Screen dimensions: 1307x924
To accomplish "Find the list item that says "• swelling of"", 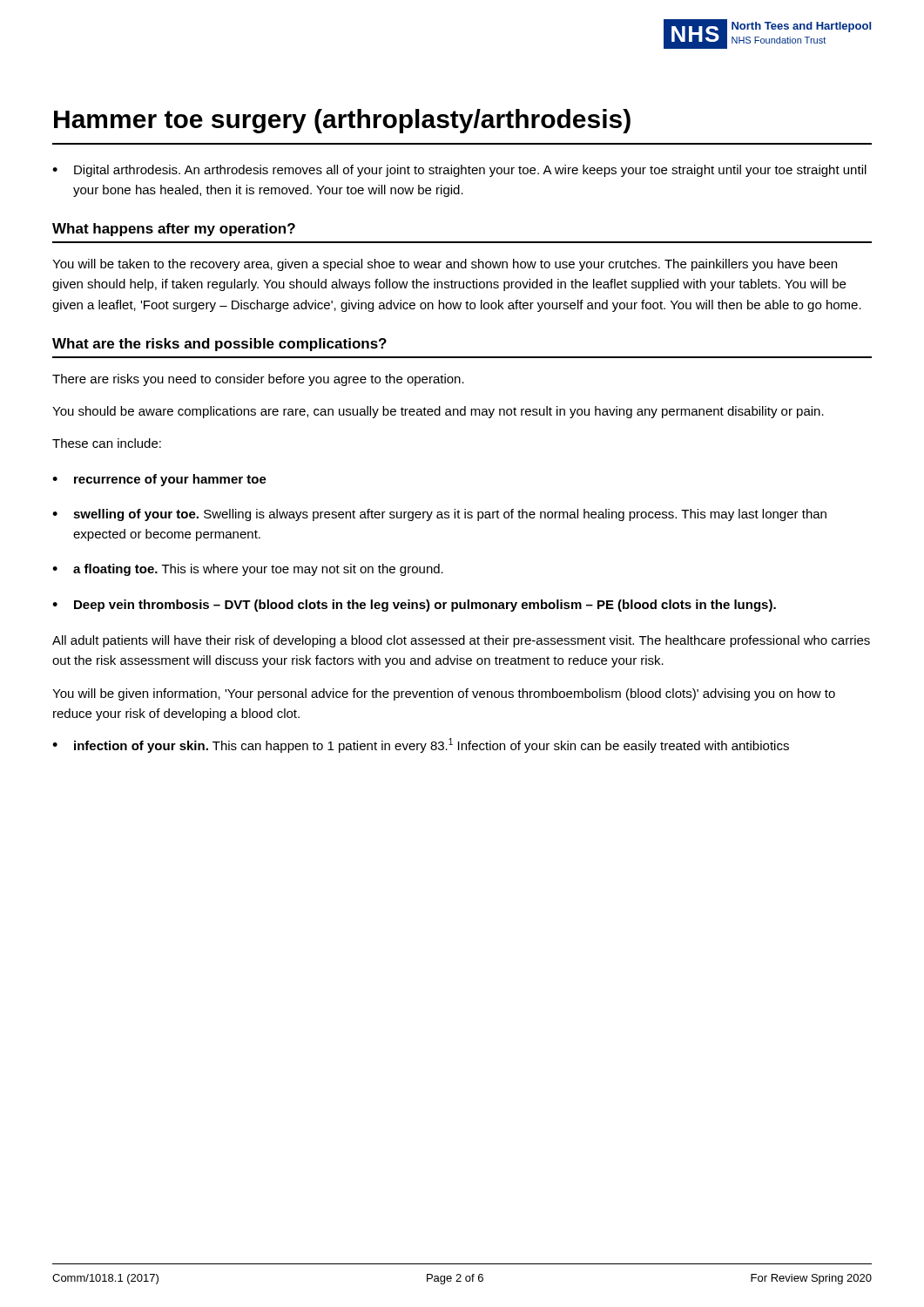I will 462,524.
